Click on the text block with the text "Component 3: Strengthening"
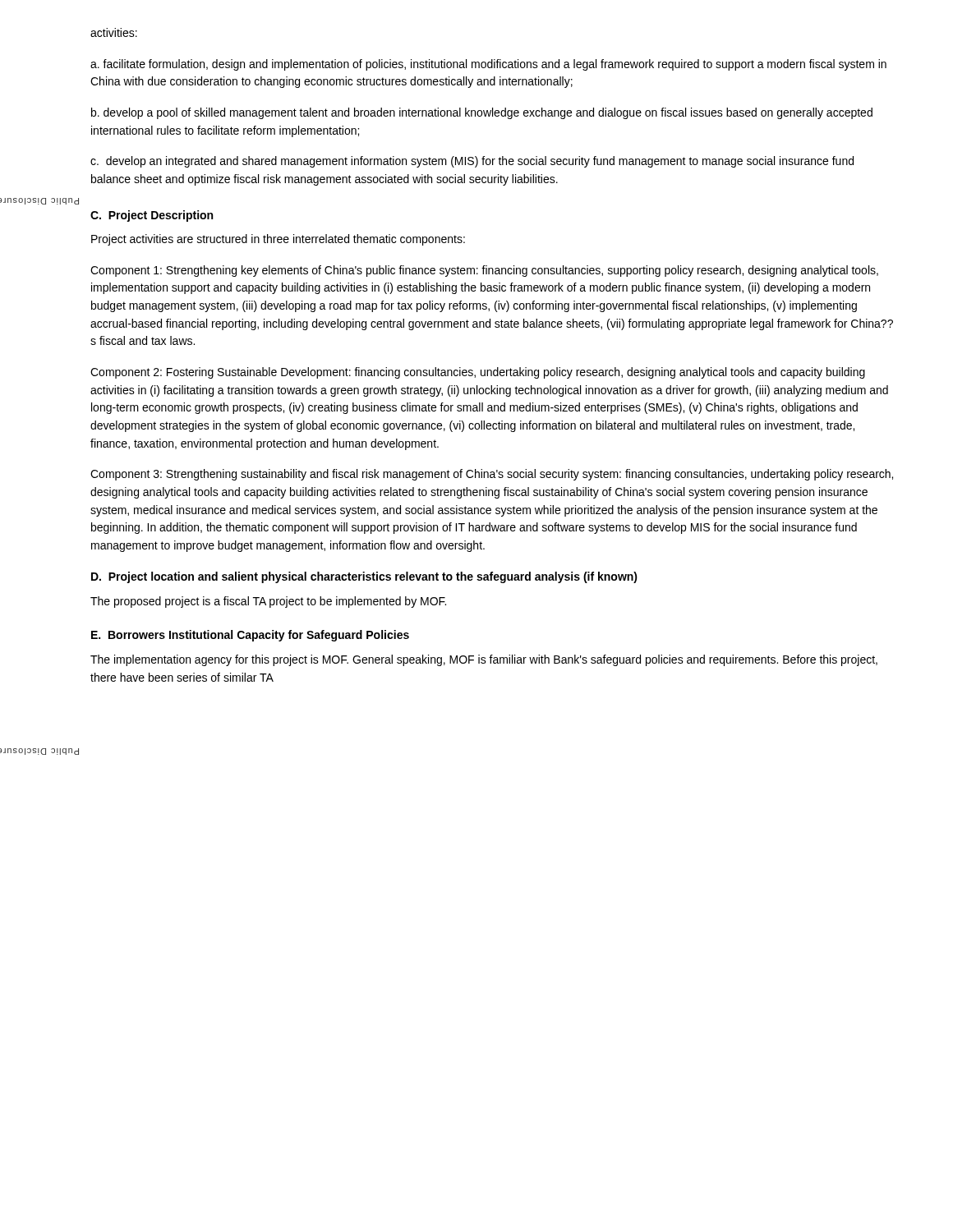This screenshot has height=1232, width=953. [x=492, y=510]
